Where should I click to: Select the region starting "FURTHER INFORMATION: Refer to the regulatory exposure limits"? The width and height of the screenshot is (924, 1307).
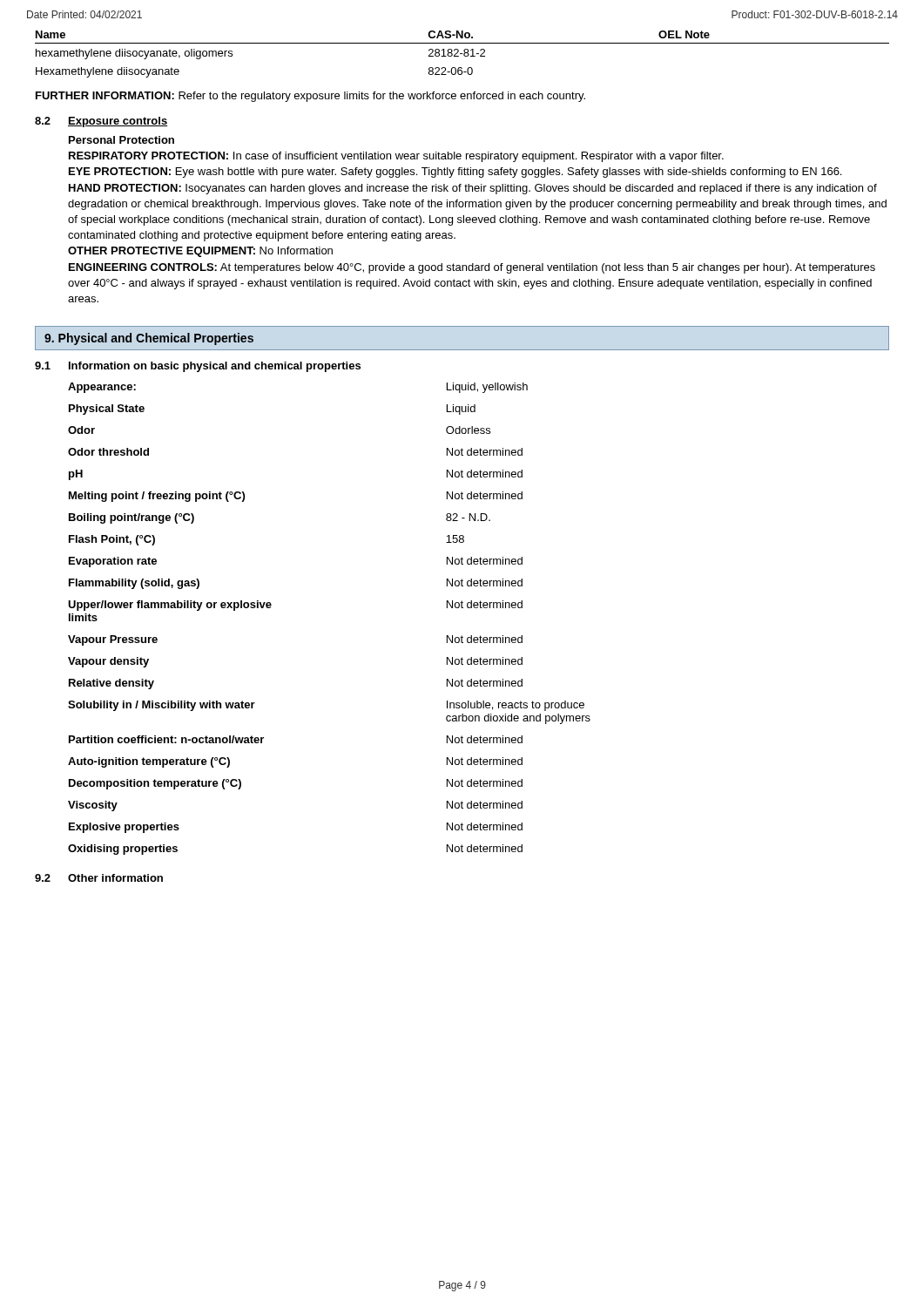tap(311, 95)
